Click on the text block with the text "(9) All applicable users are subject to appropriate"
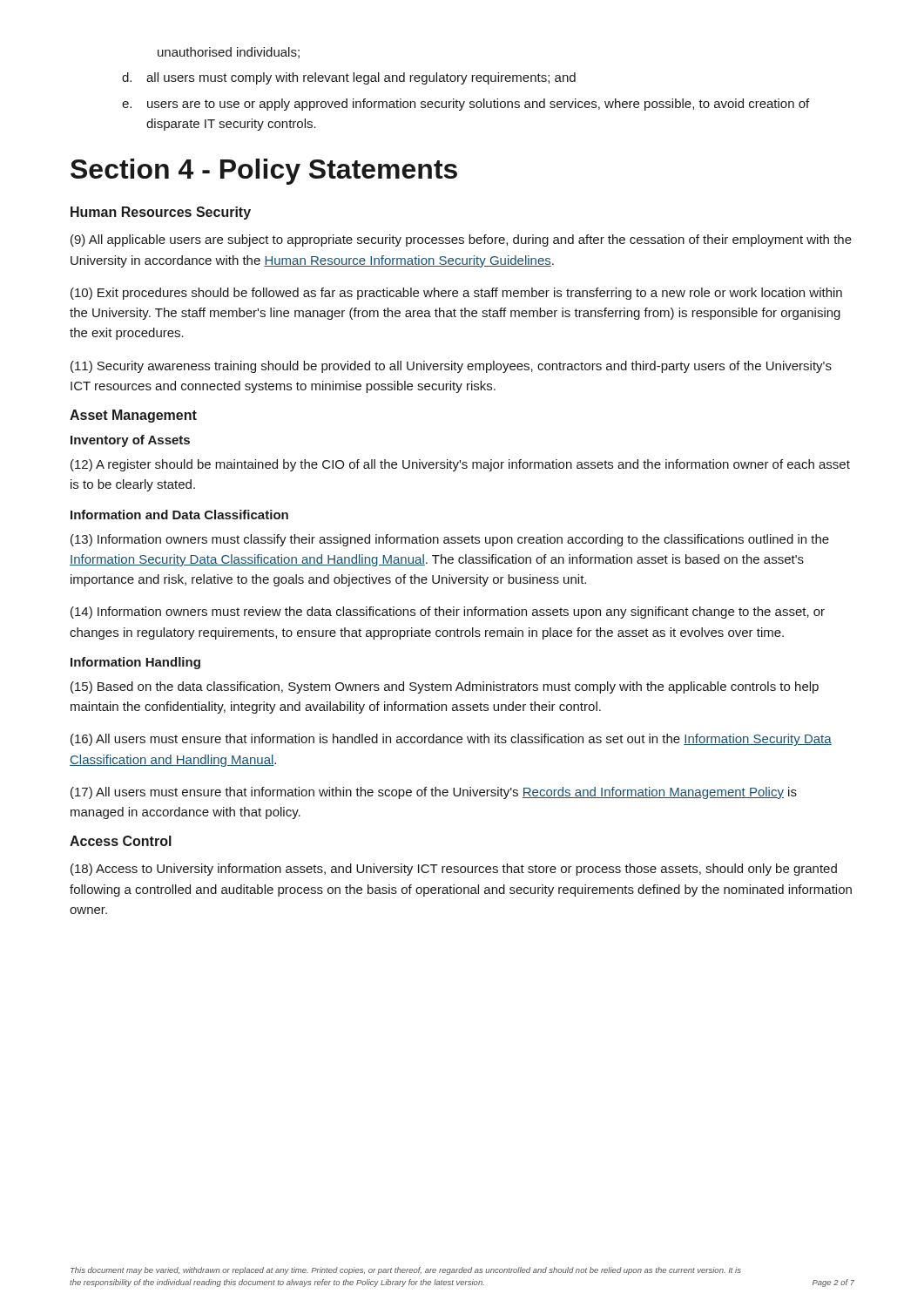 (462, 250)
